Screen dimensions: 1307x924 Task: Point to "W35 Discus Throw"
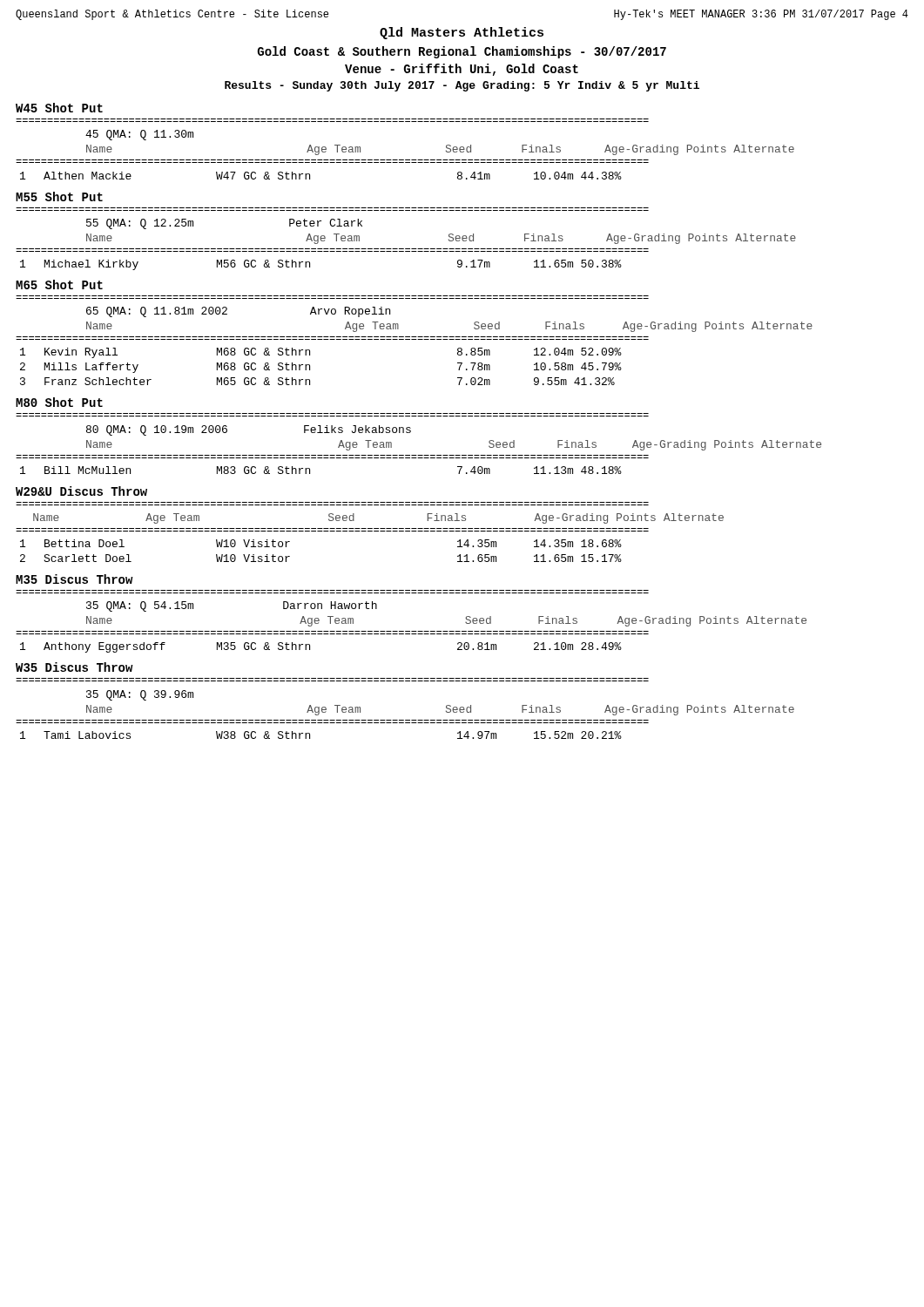pos(74,669)
